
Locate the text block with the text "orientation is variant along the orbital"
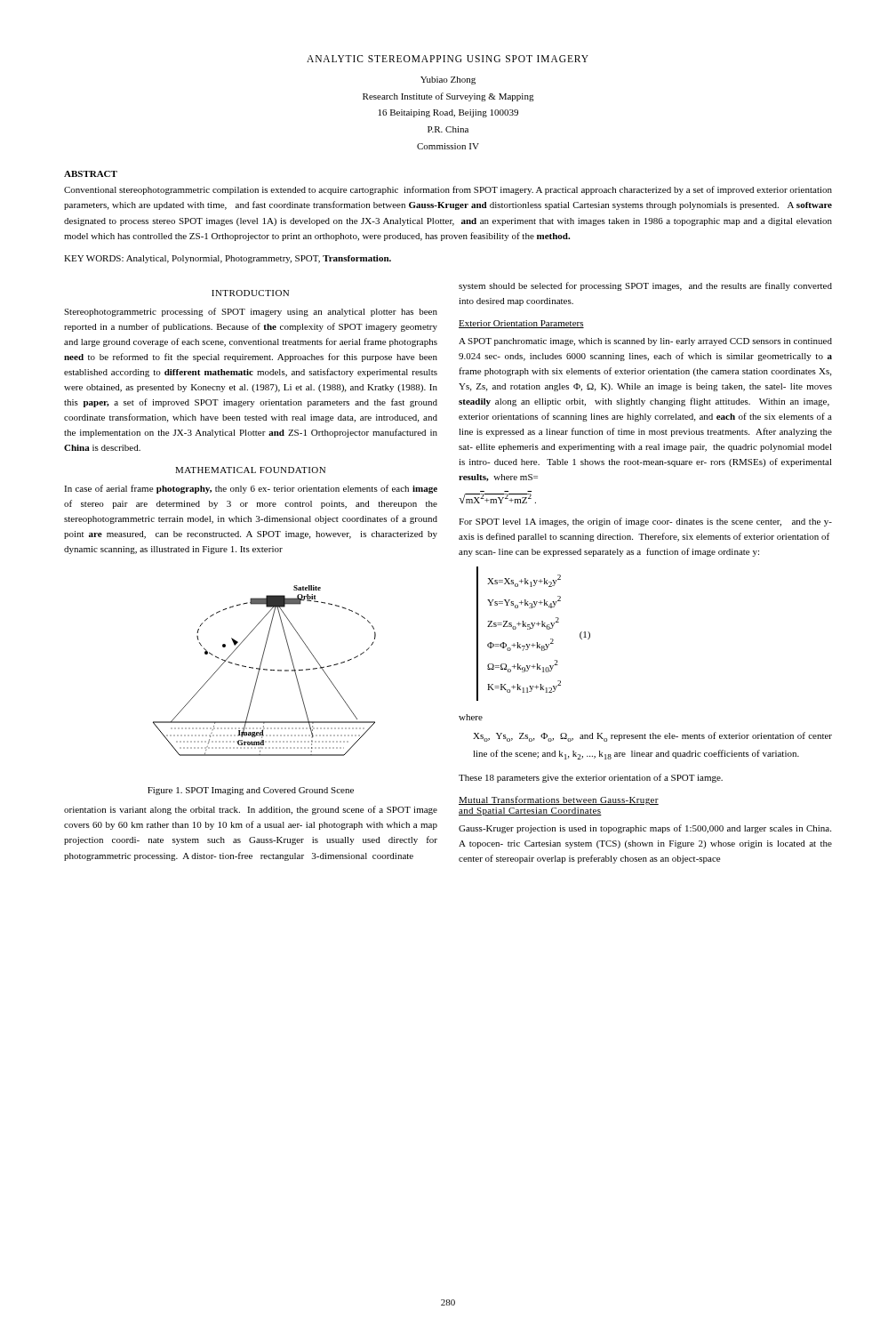[x=251, y=832]
